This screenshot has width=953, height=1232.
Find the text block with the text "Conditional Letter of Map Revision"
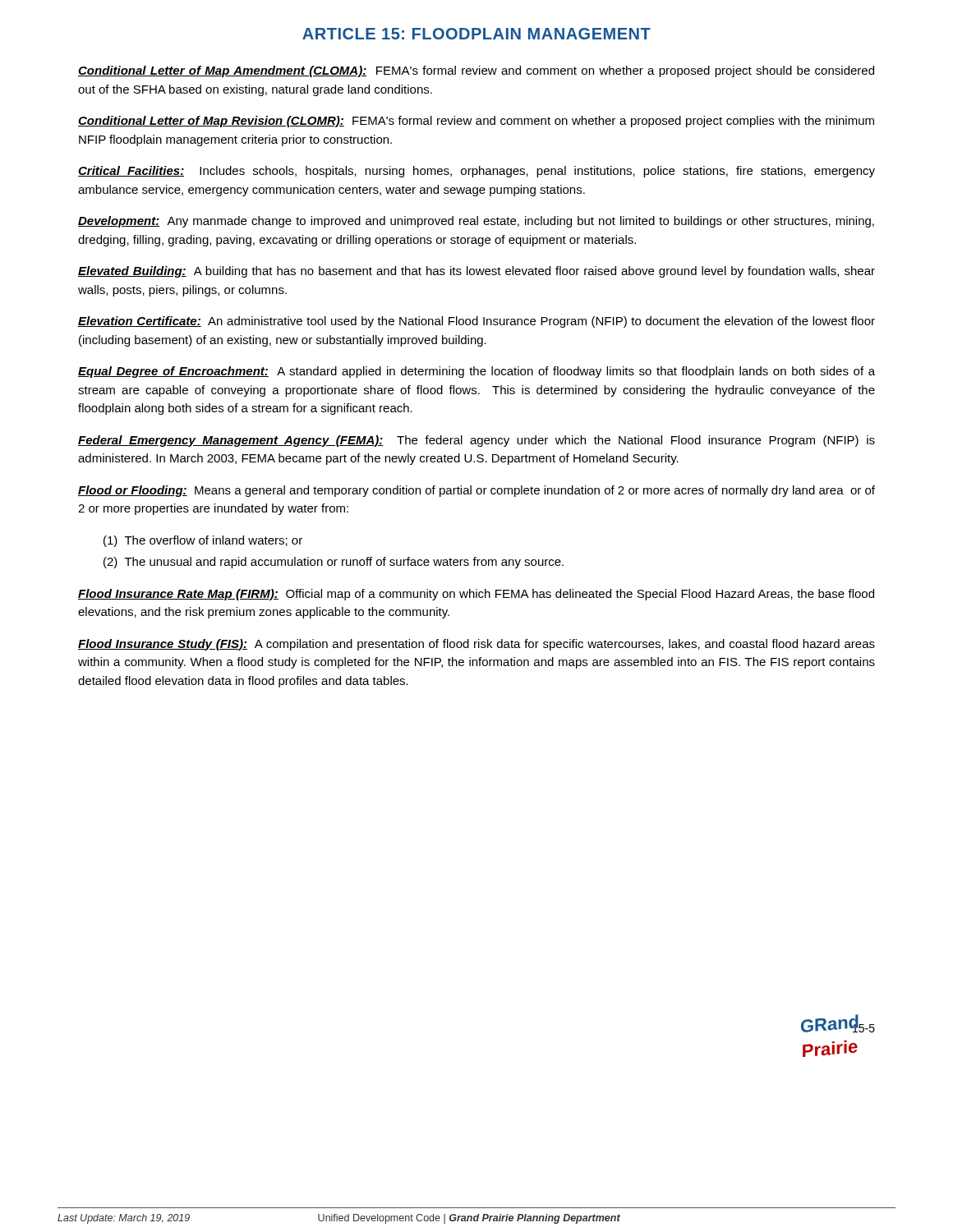click(476, 130)
